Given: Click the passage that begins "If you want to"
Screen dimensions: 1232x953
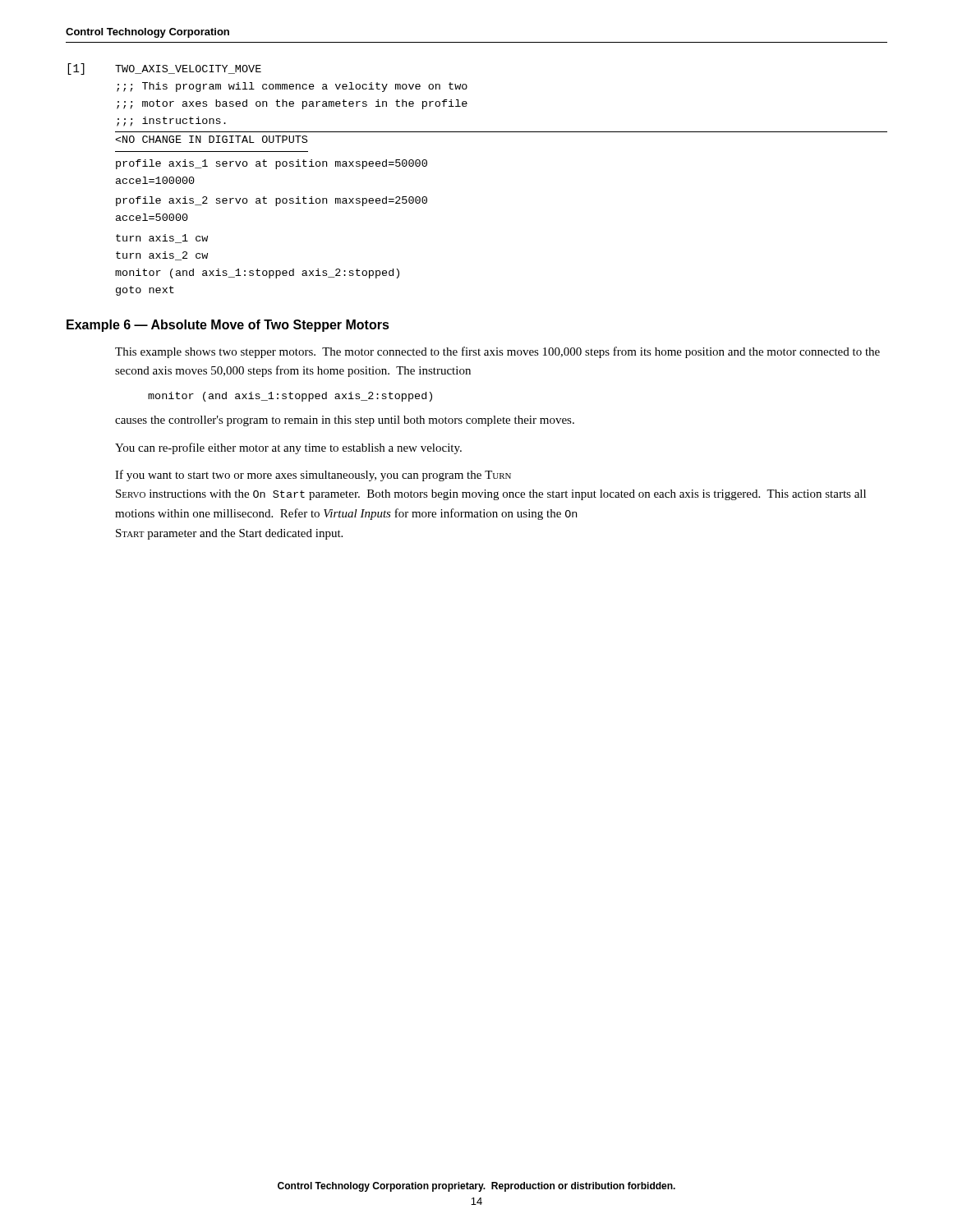Looking at the screenshot, I should (x=491, y=504).
